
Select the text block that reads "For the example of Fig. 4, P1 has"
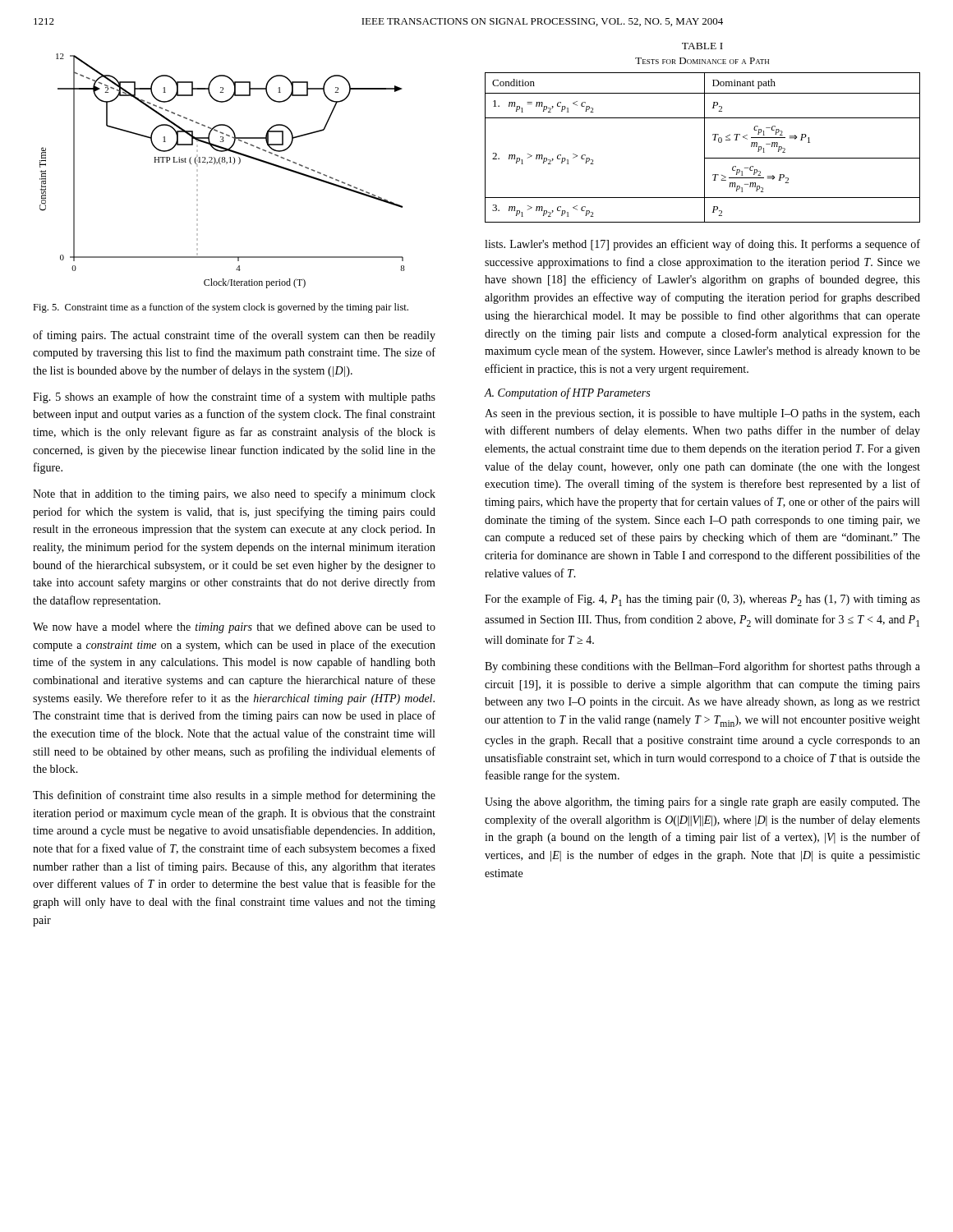[702, 620]
